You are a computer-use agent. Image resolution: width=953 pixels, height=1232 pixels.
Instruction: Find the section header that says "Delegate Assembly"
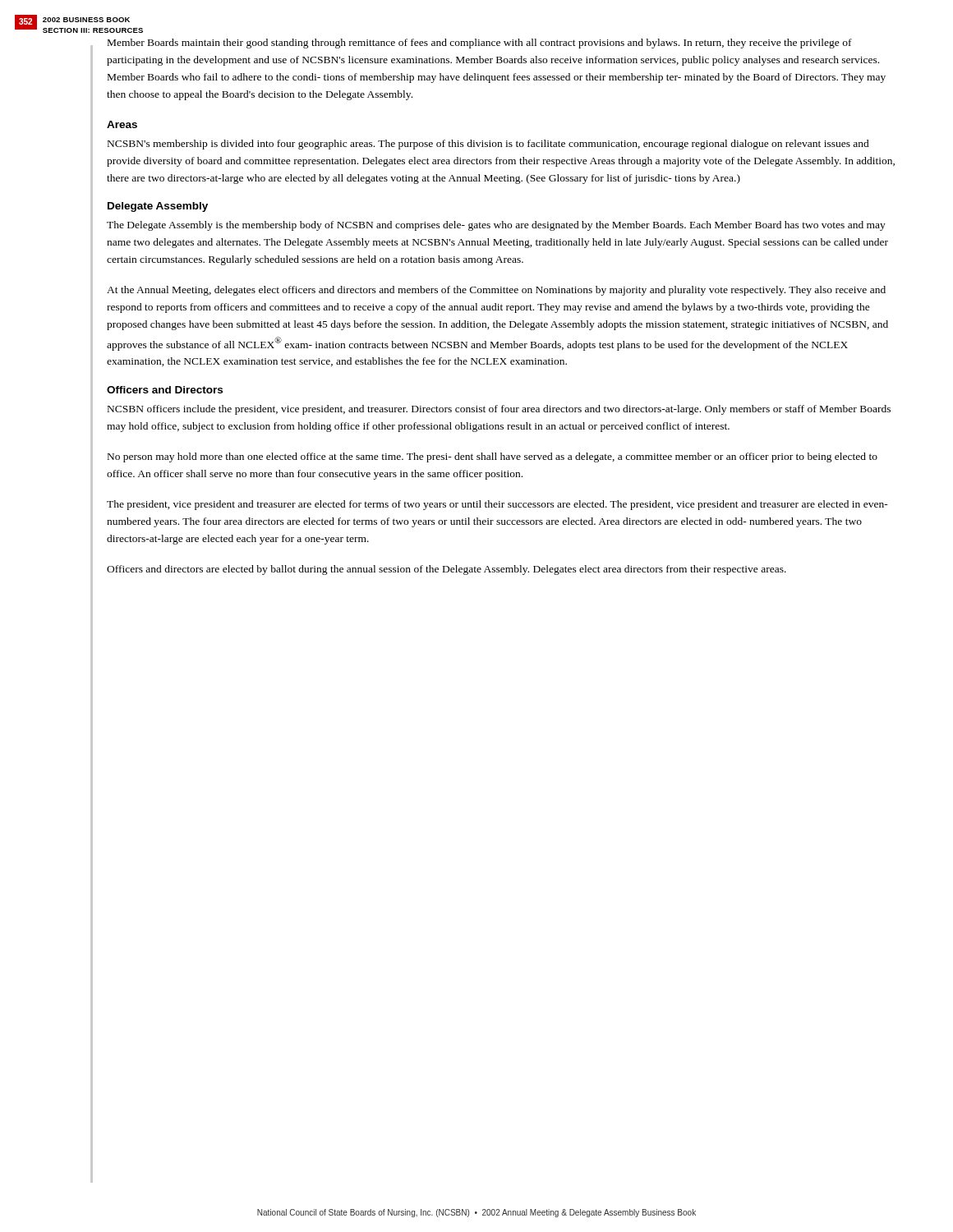click(x=157, y=206)
